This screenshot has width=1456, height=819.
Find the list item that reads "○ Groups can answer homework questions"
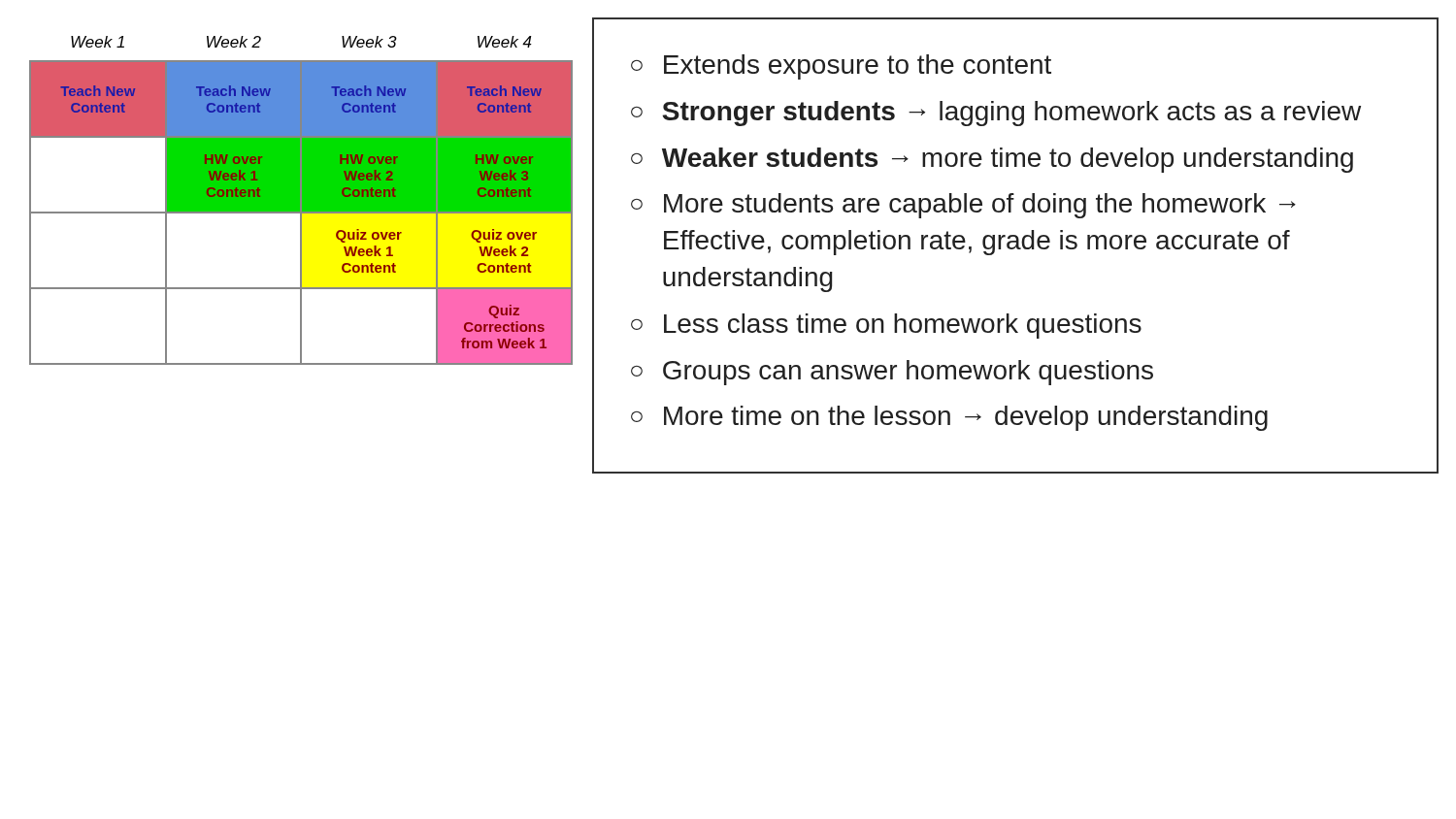pyautogui.click(x=892, y=370)
